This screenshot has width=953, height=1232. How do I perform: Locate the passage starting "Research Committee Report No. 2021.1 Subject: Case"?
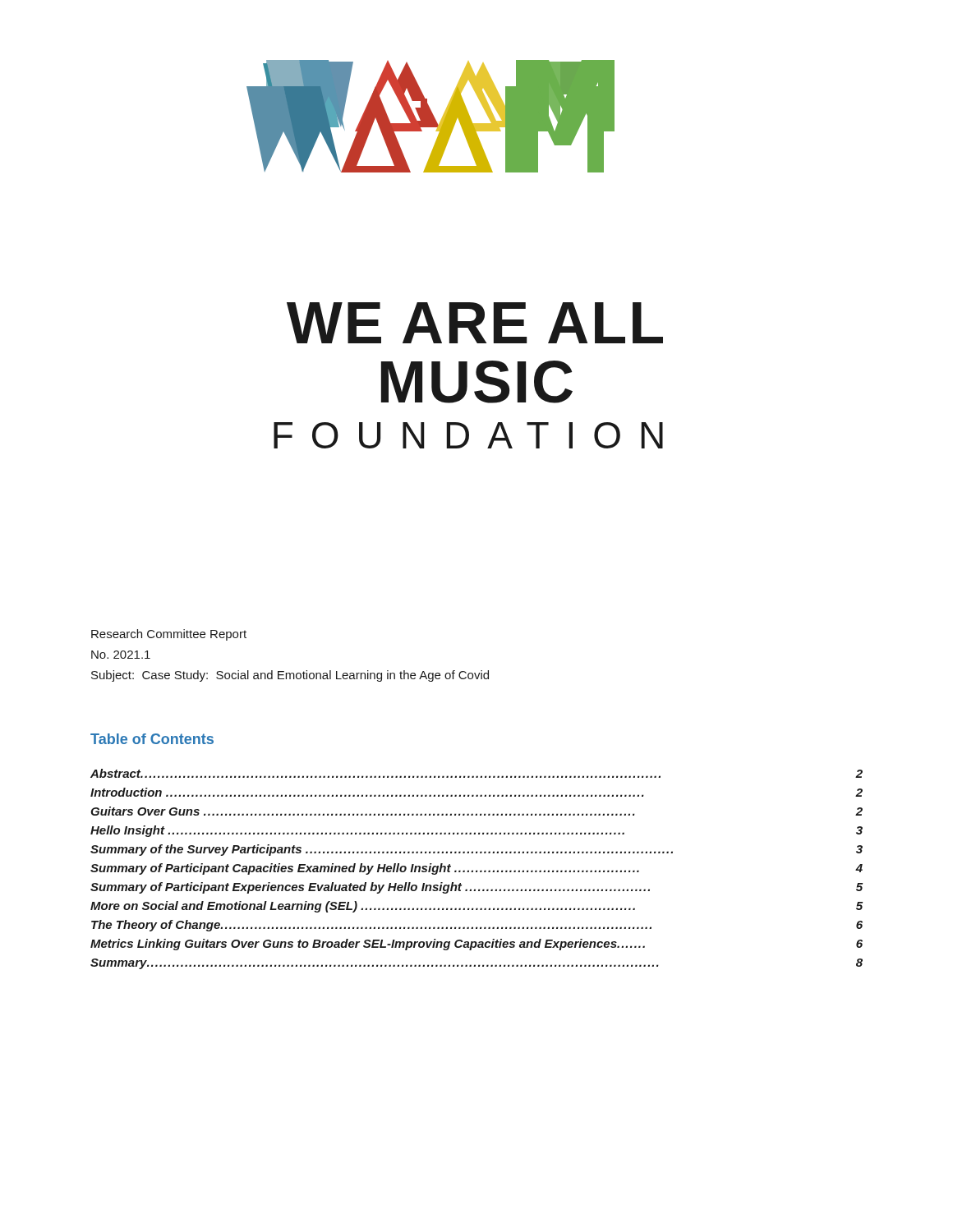pyautogui.click(x=169, y=635)
